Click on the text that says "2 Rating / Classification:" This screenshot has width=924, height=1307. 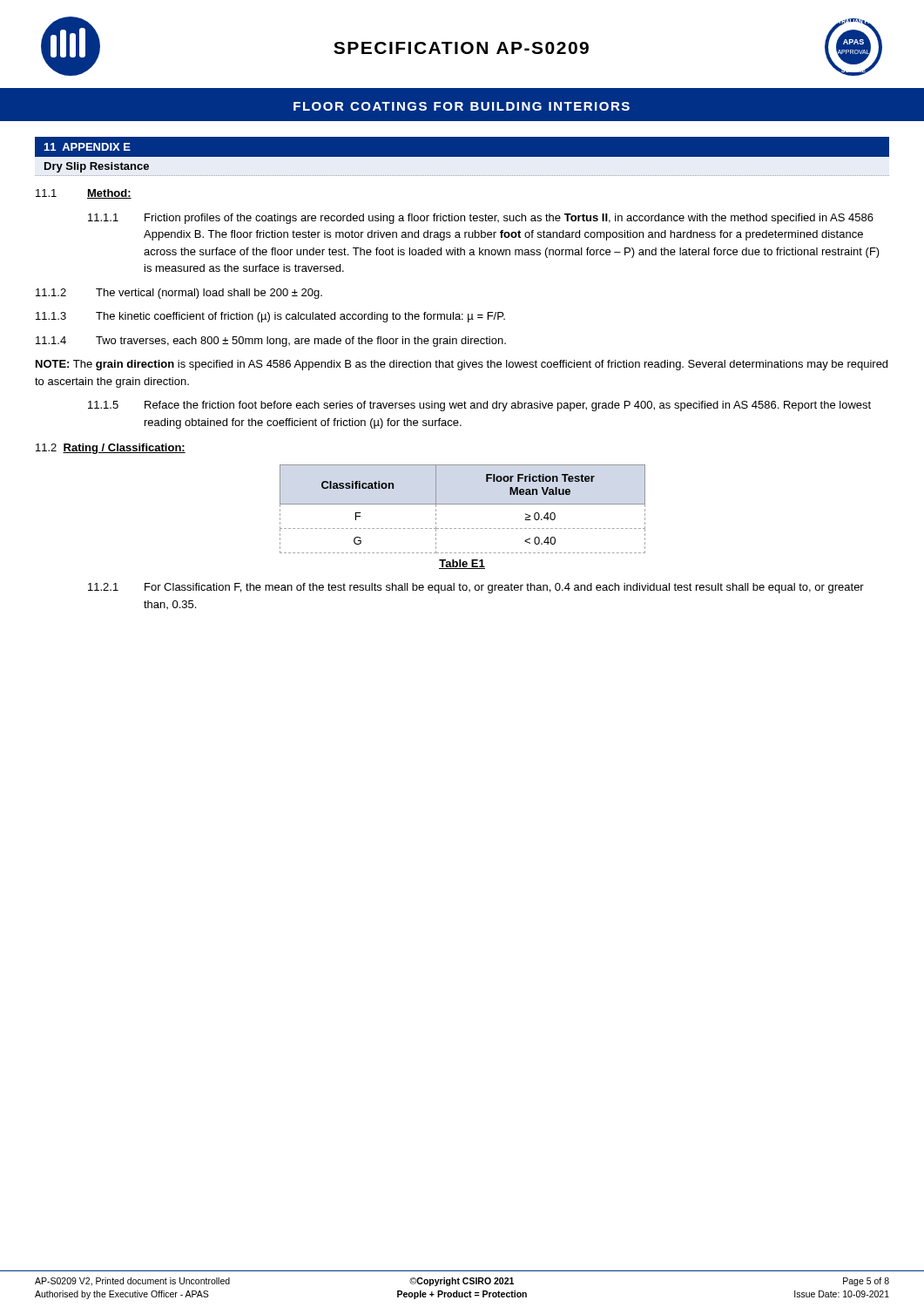[x=110, y=447]
